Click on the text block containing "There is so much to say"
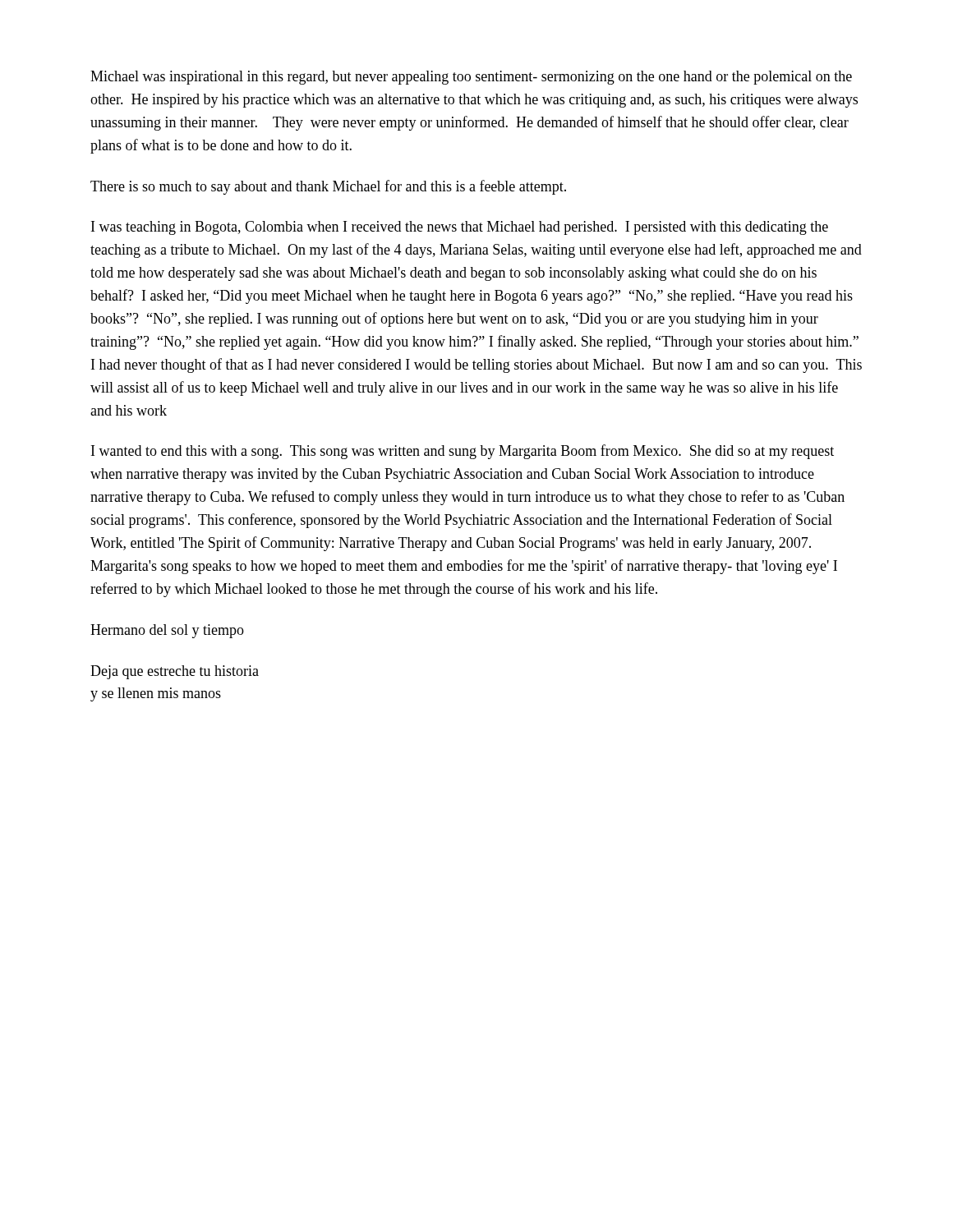The image size is (953, 1232). (329, 186)
